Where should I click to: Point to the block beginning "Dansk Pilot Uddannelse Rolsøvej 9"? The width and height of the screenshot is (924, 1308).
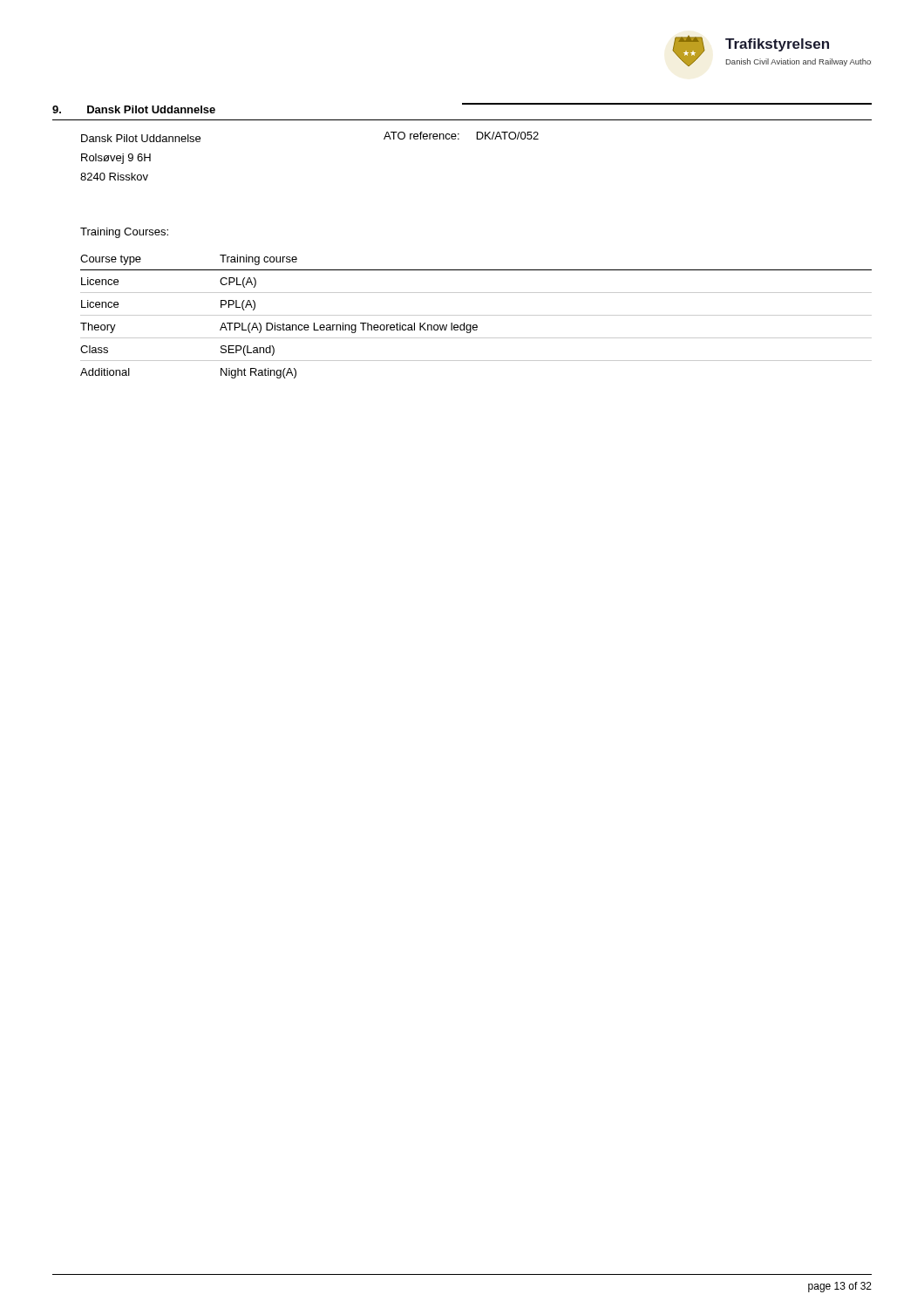pyautogui.click(x=141, y=157)
